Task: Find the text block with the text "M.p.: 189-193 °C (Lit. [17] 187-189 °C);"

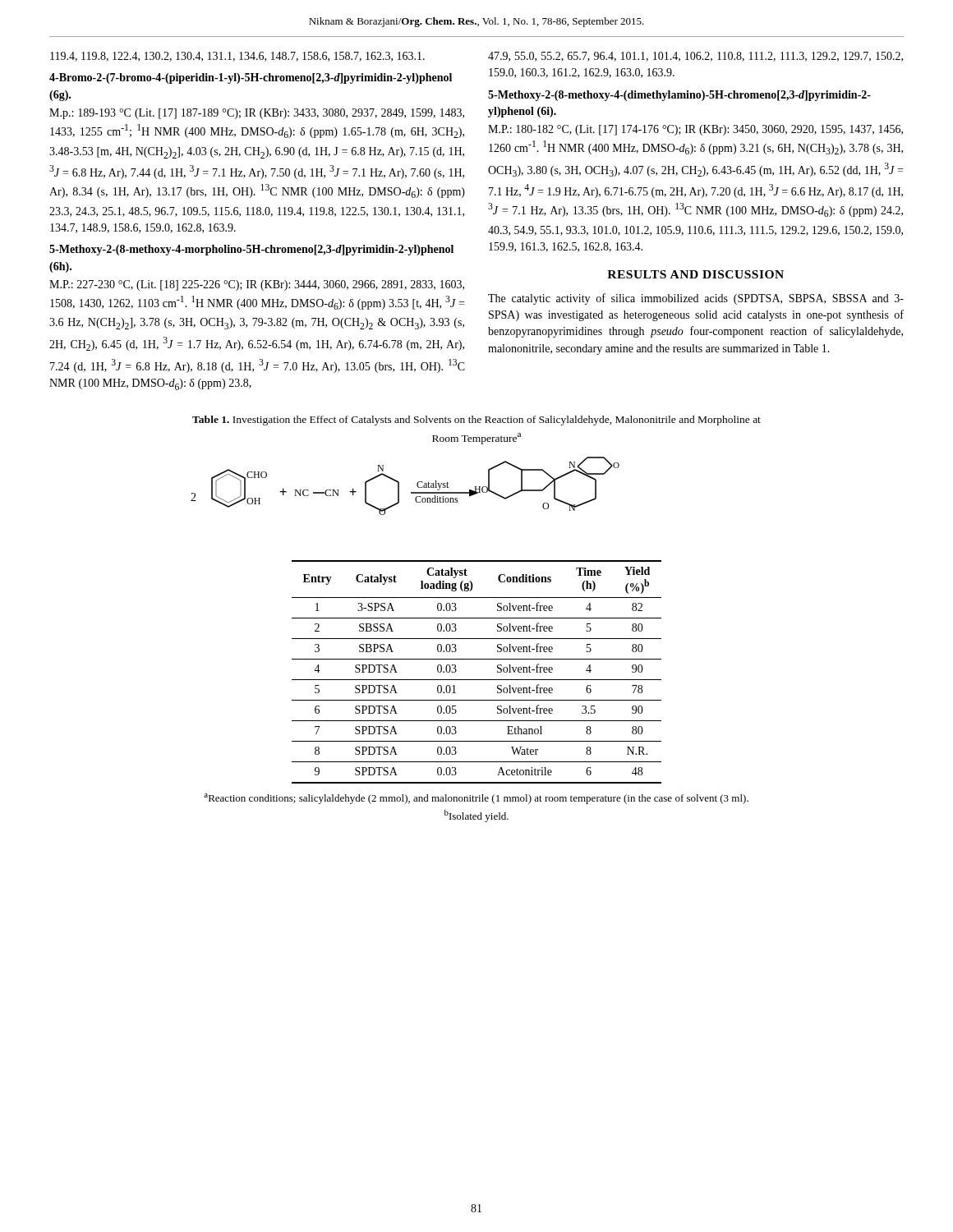Action: [257, 171]
